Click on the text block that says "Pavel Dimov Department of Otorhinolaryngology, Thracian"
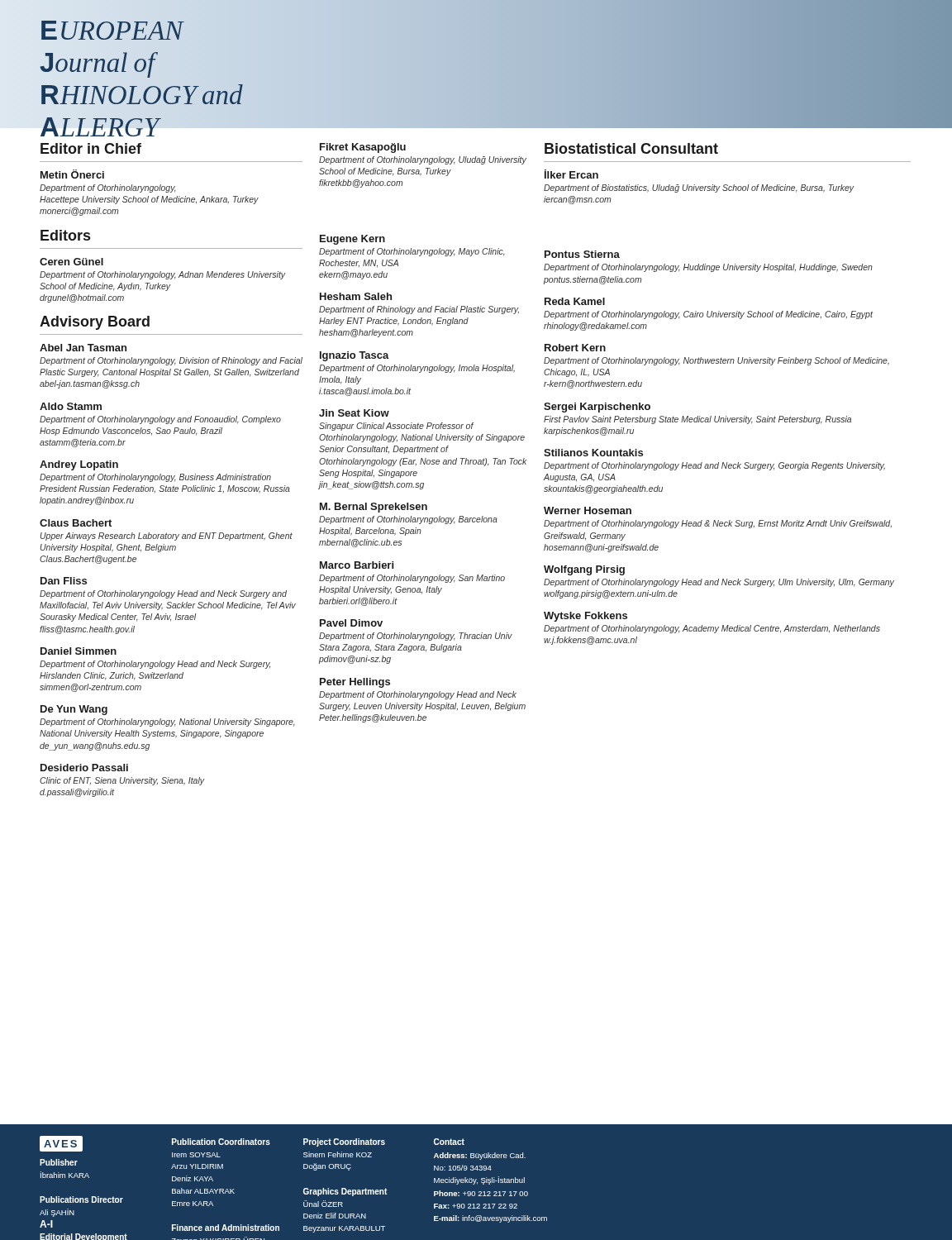 coord(423,641)
